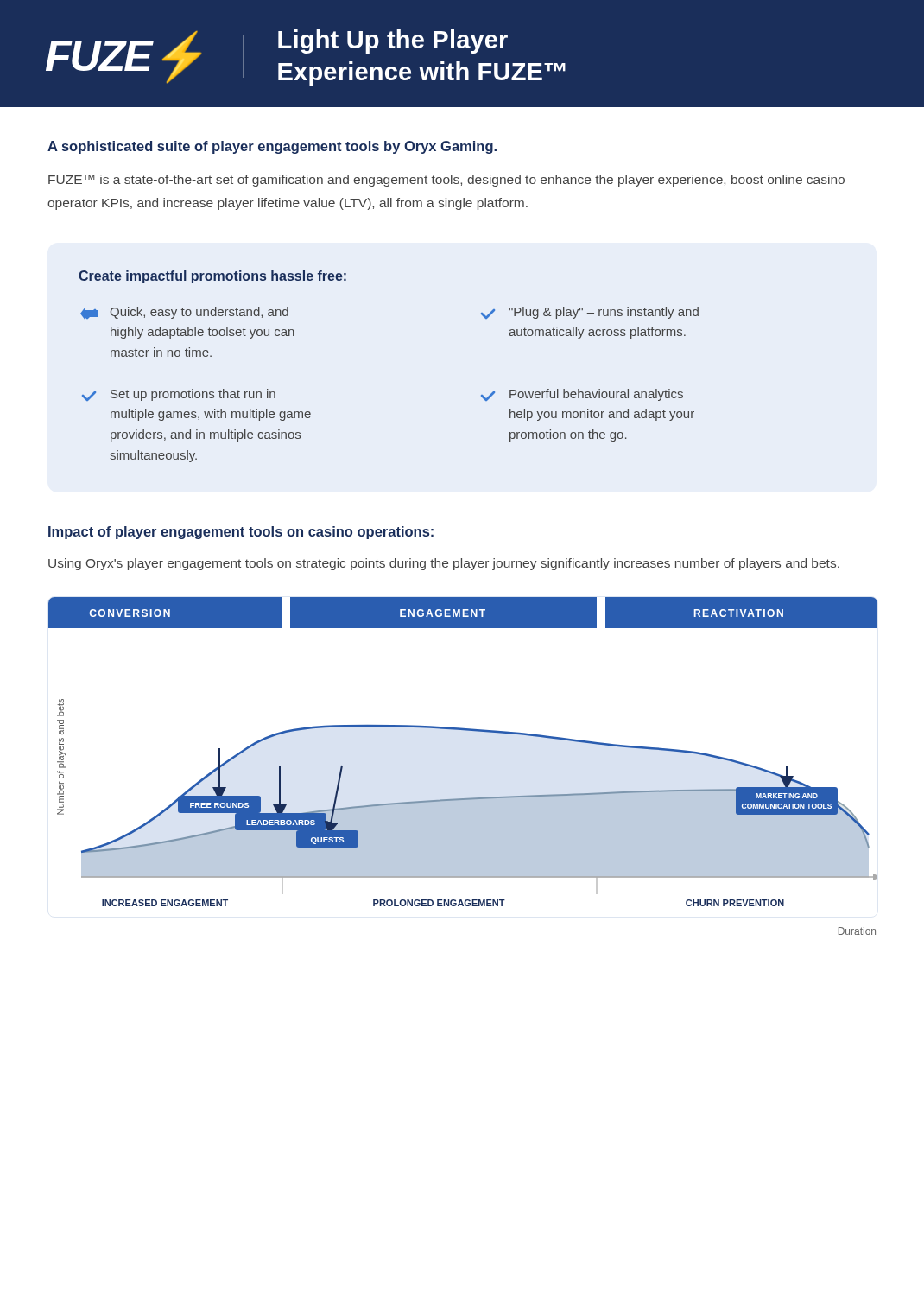
Task: Point to the block beginning "Quick, easy to understand, andhighly adaptable toolset"
Action: point(187,332)
